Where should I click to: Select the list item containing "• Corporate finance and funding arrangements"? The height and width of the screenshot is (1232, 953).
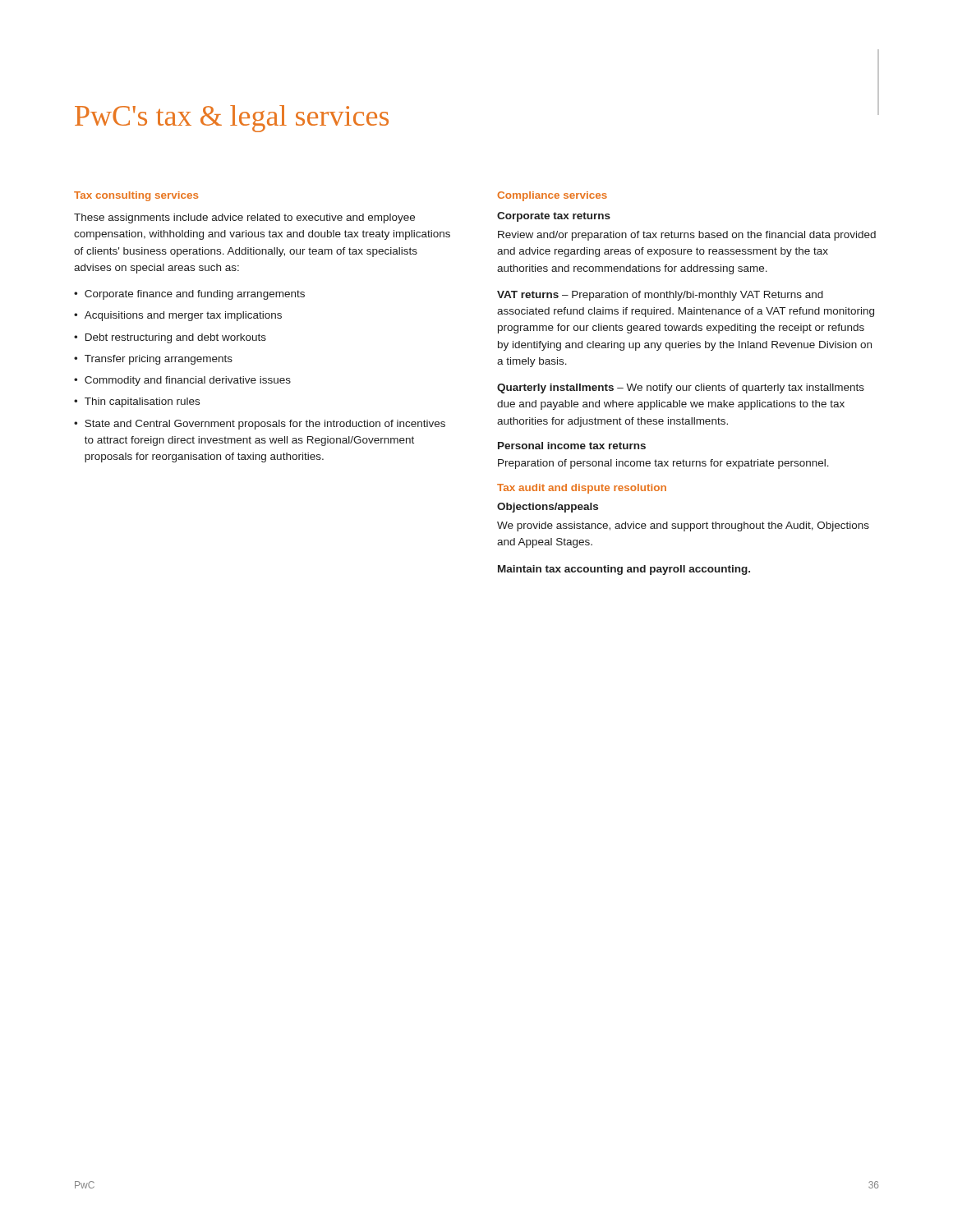pos(265,294)
